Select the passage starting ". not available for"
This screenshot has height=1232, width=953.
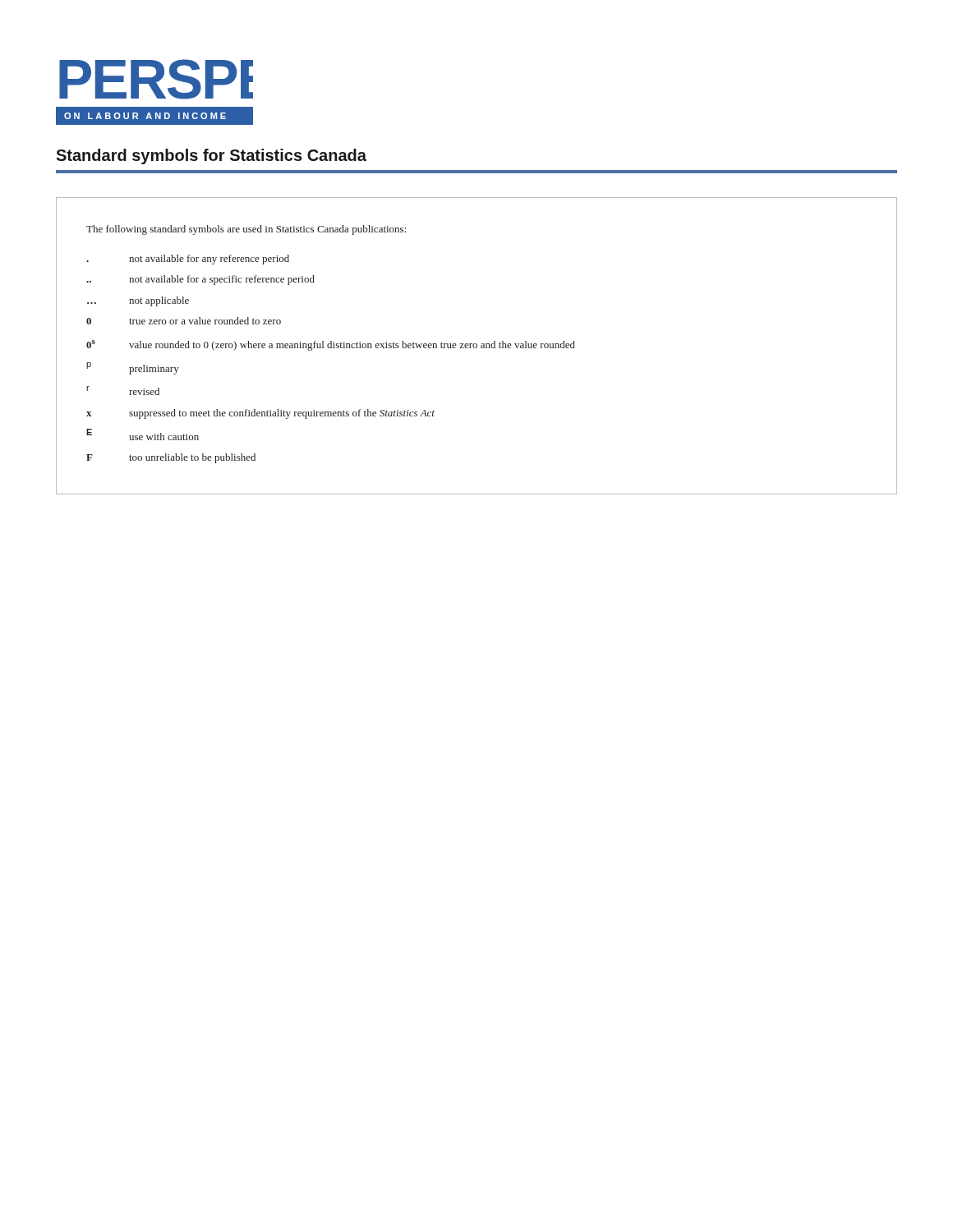pos(188,260)
